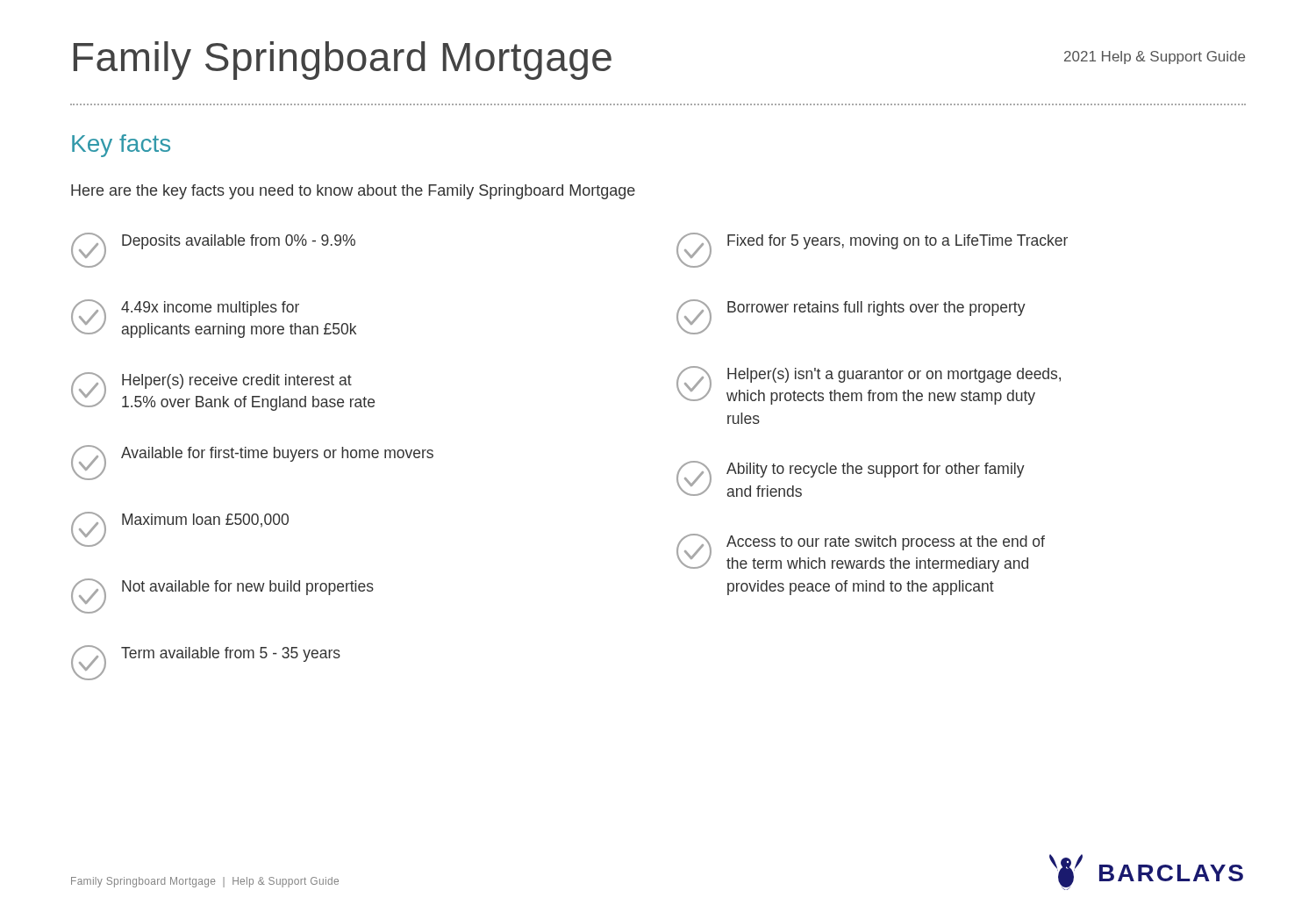Find the list item containing "Deposits available from 0% - 9.9%"
Screen dimensions: 912x1316
[213, 249]
